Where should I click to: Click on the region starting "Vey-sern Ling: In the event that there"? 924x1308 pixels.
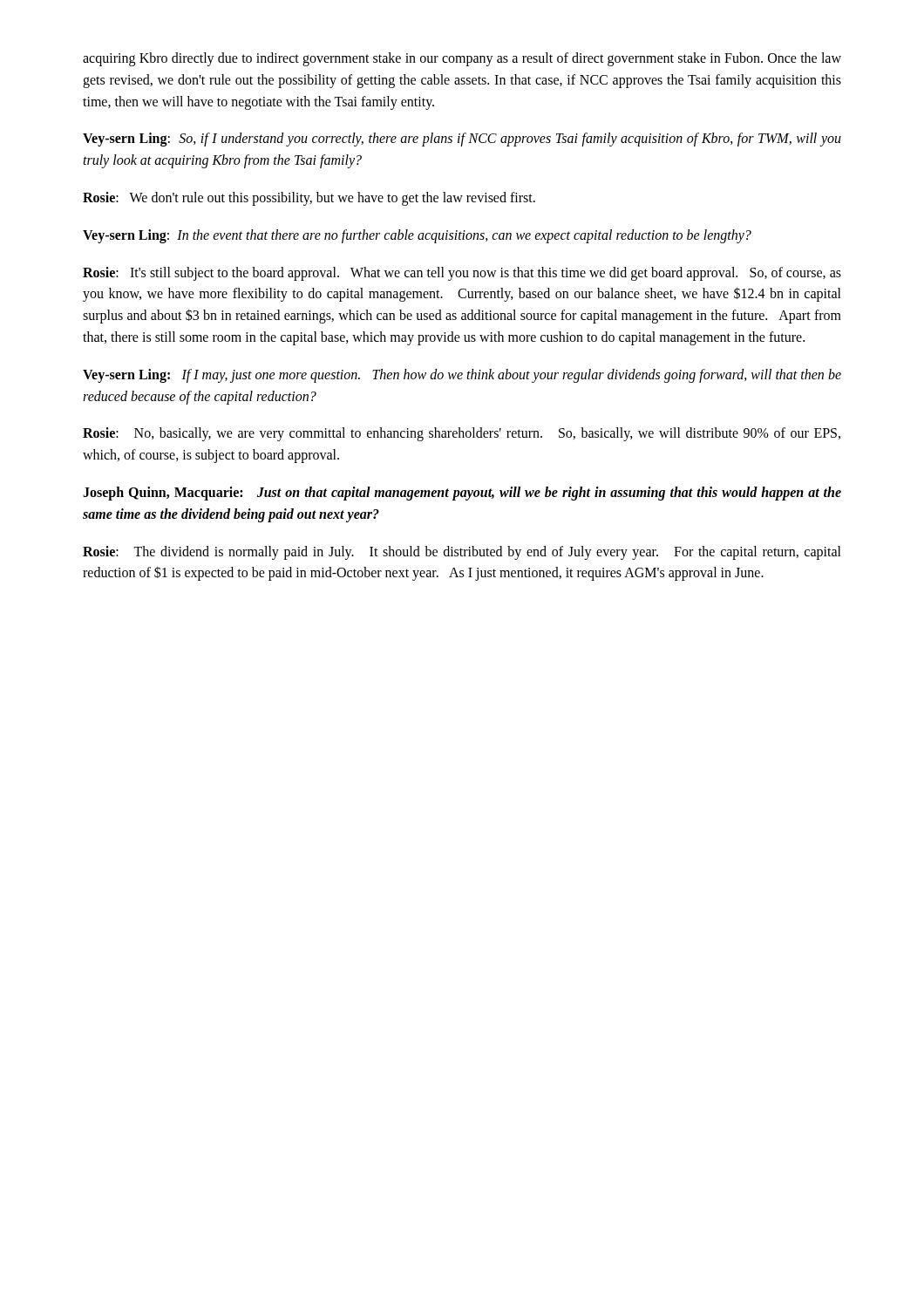pos(417,235)
